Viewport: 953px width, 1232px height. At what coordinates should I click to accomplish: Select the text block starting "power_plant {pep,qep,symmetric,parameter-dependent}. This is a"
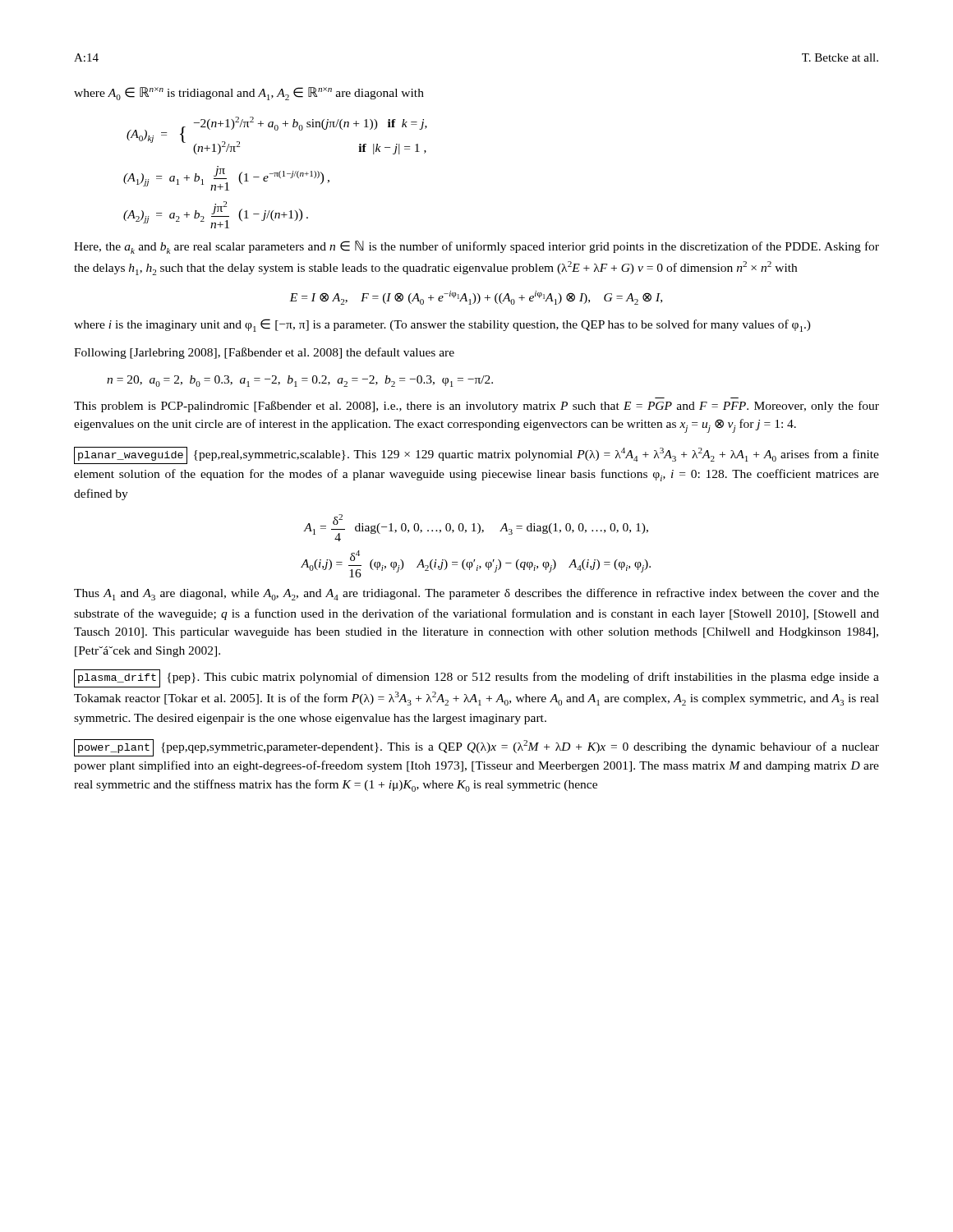[x=476, y=765]
